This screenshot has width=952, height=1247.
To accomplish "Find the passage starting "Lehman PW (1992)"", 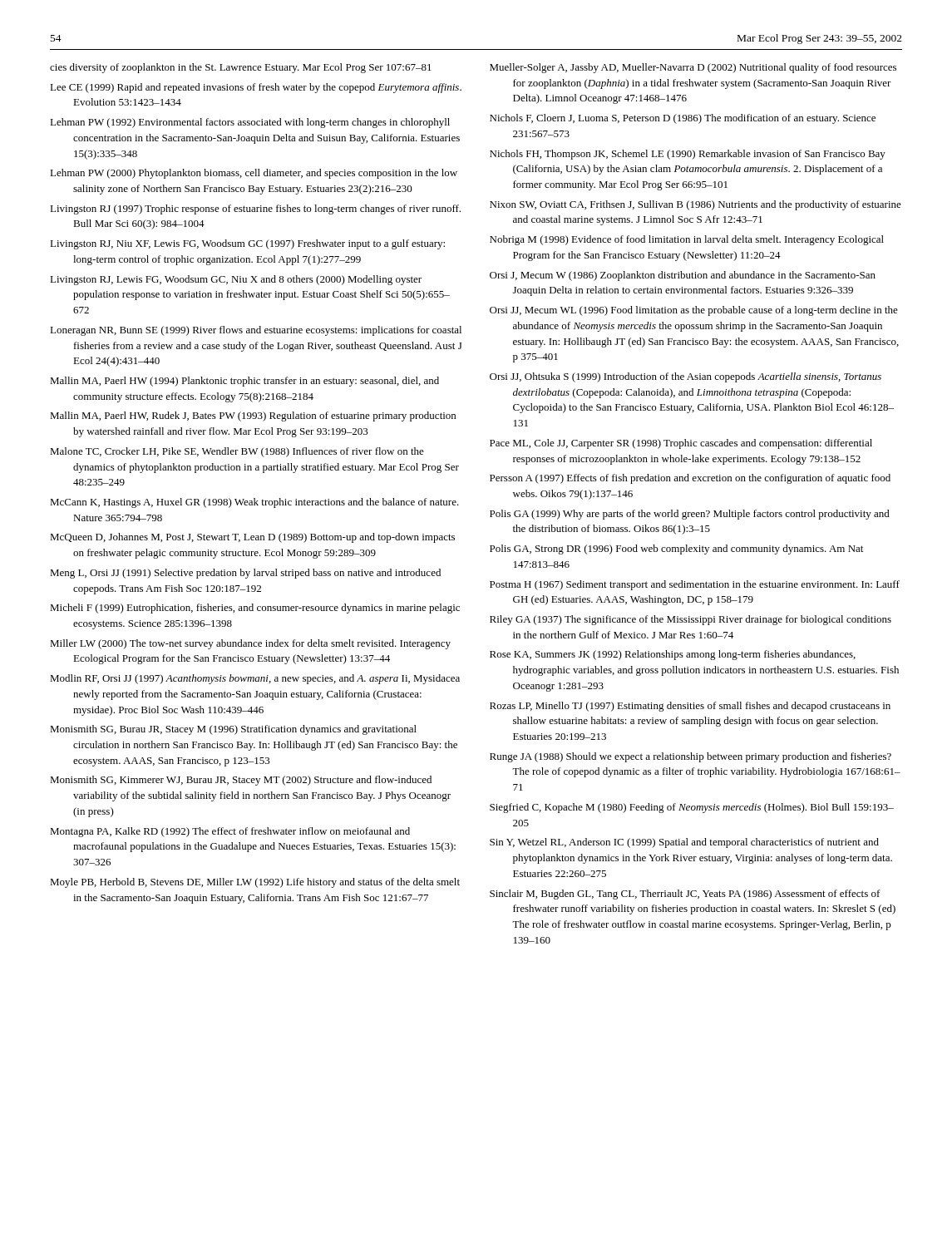I will (x=255, y=137).
